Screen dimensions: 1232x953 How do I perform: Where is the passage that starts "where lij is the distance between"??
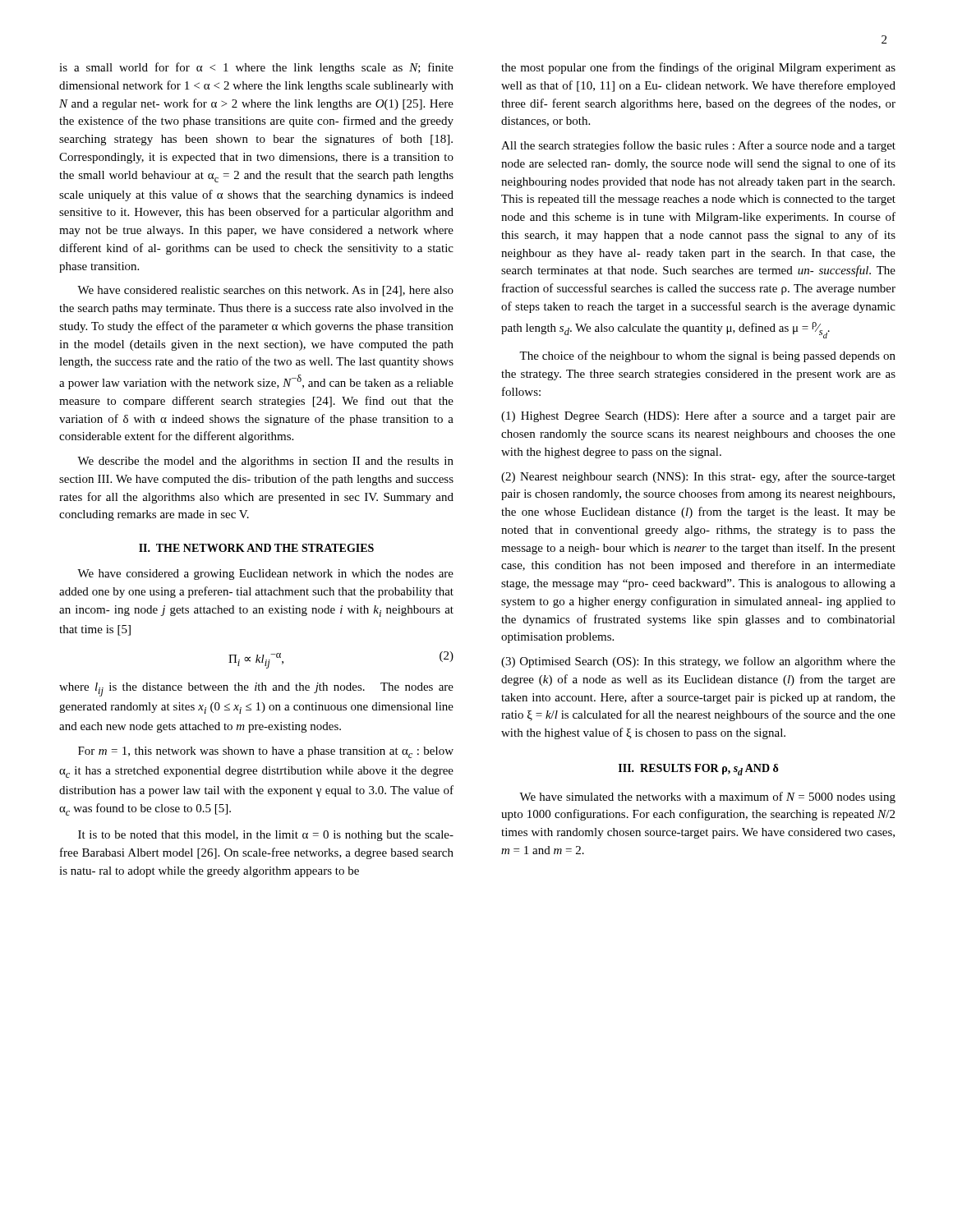(x=256, y=707)
